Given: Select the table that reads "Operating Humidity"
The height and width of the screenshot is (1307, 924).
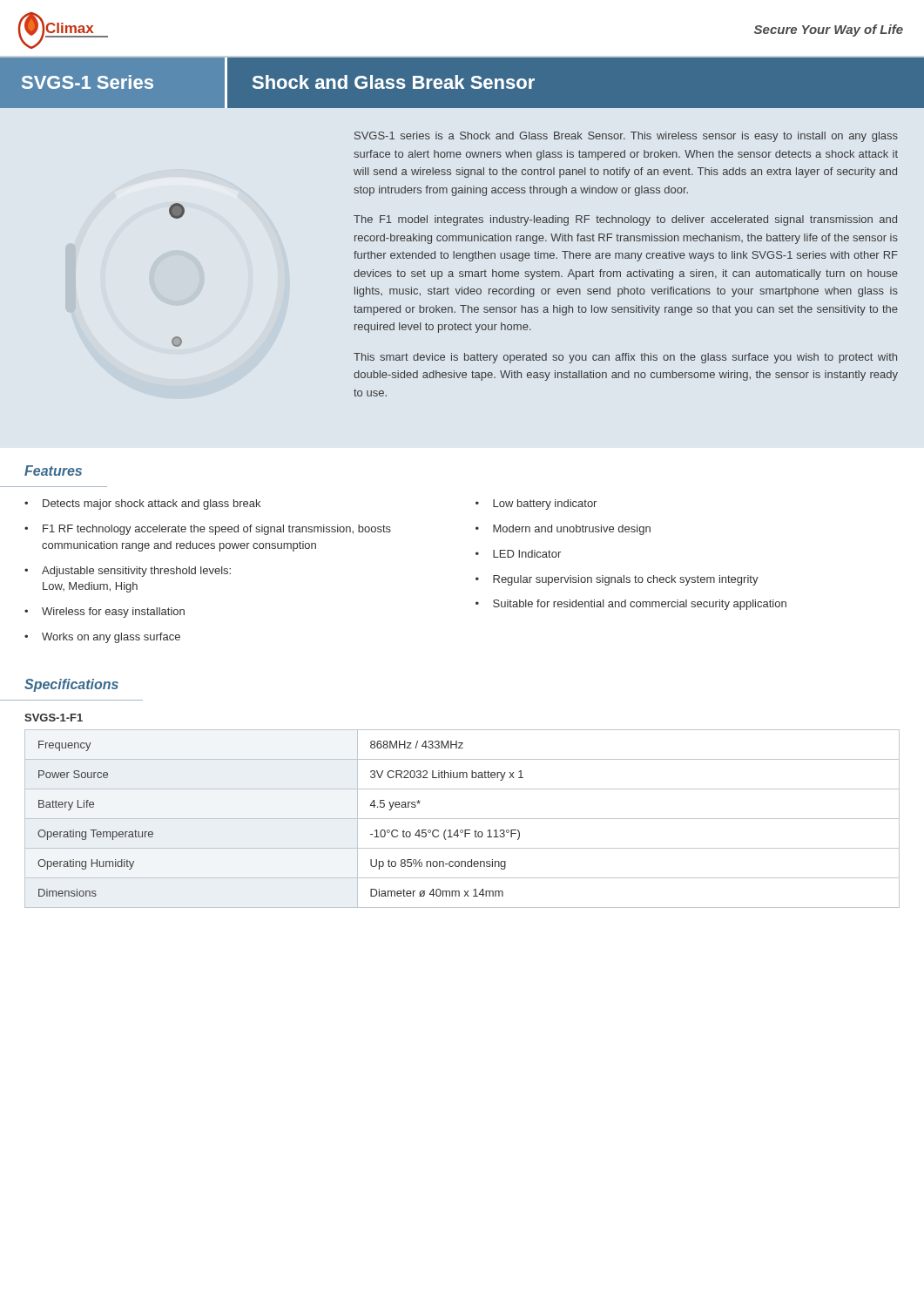Looking at the screenshot, I should pos(462,831).
